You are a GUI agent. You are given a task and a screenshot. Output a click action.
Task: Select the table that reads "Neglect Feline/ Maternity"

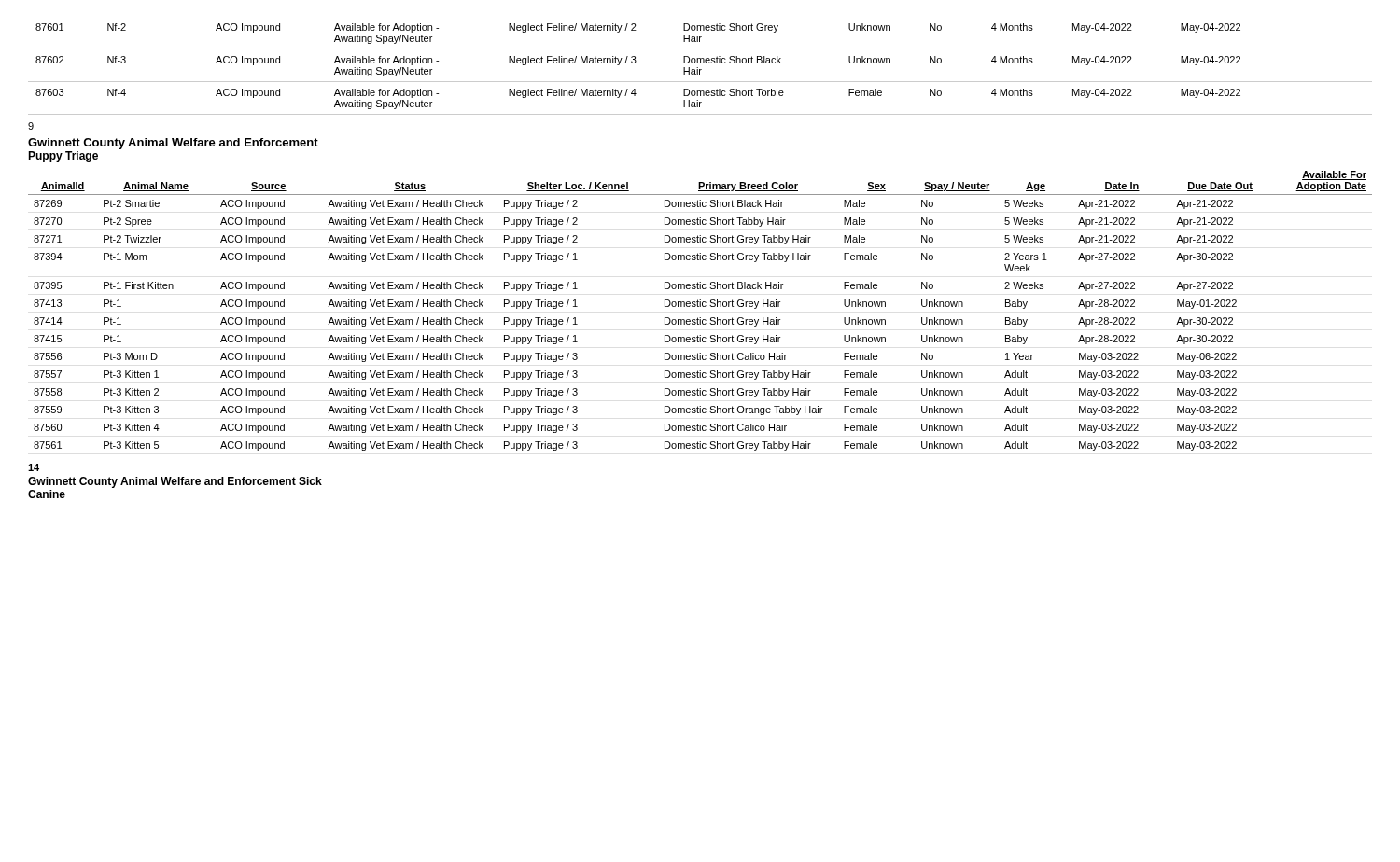pyautogui.click(x=700, y=66)
